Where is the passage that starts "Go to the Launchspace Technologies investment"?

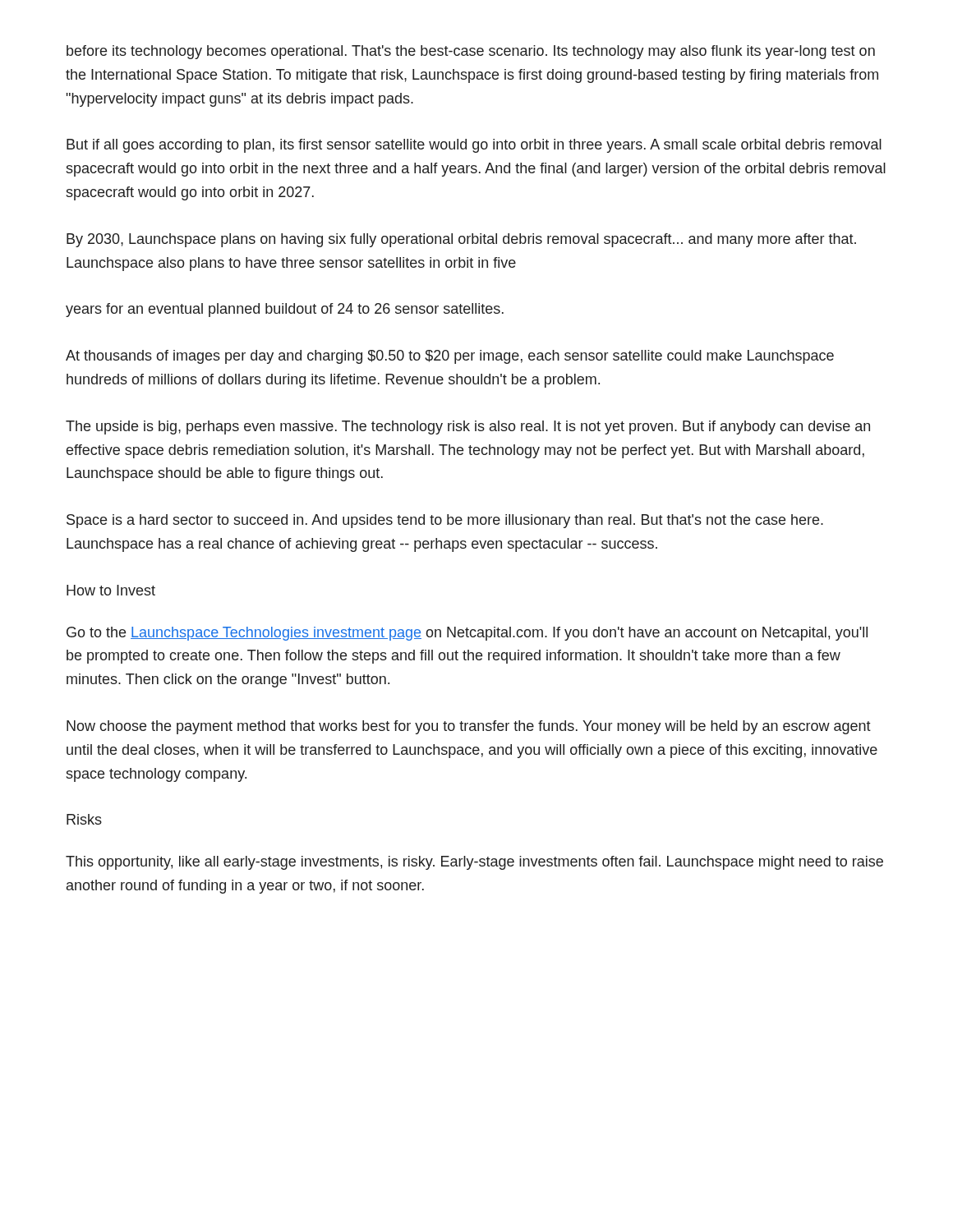coord(467,656)
